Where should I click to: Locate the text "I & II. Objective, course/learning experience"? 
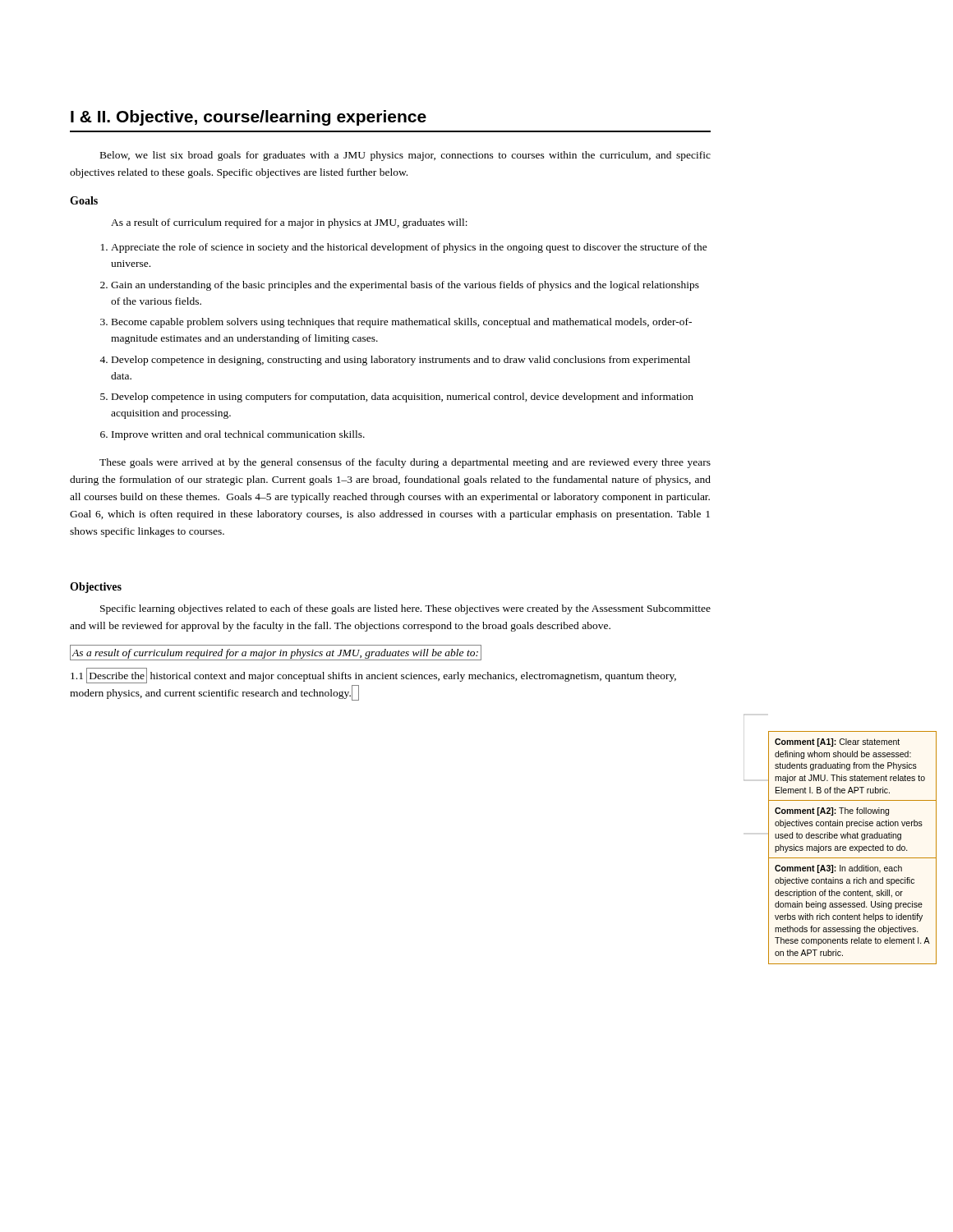248,116
